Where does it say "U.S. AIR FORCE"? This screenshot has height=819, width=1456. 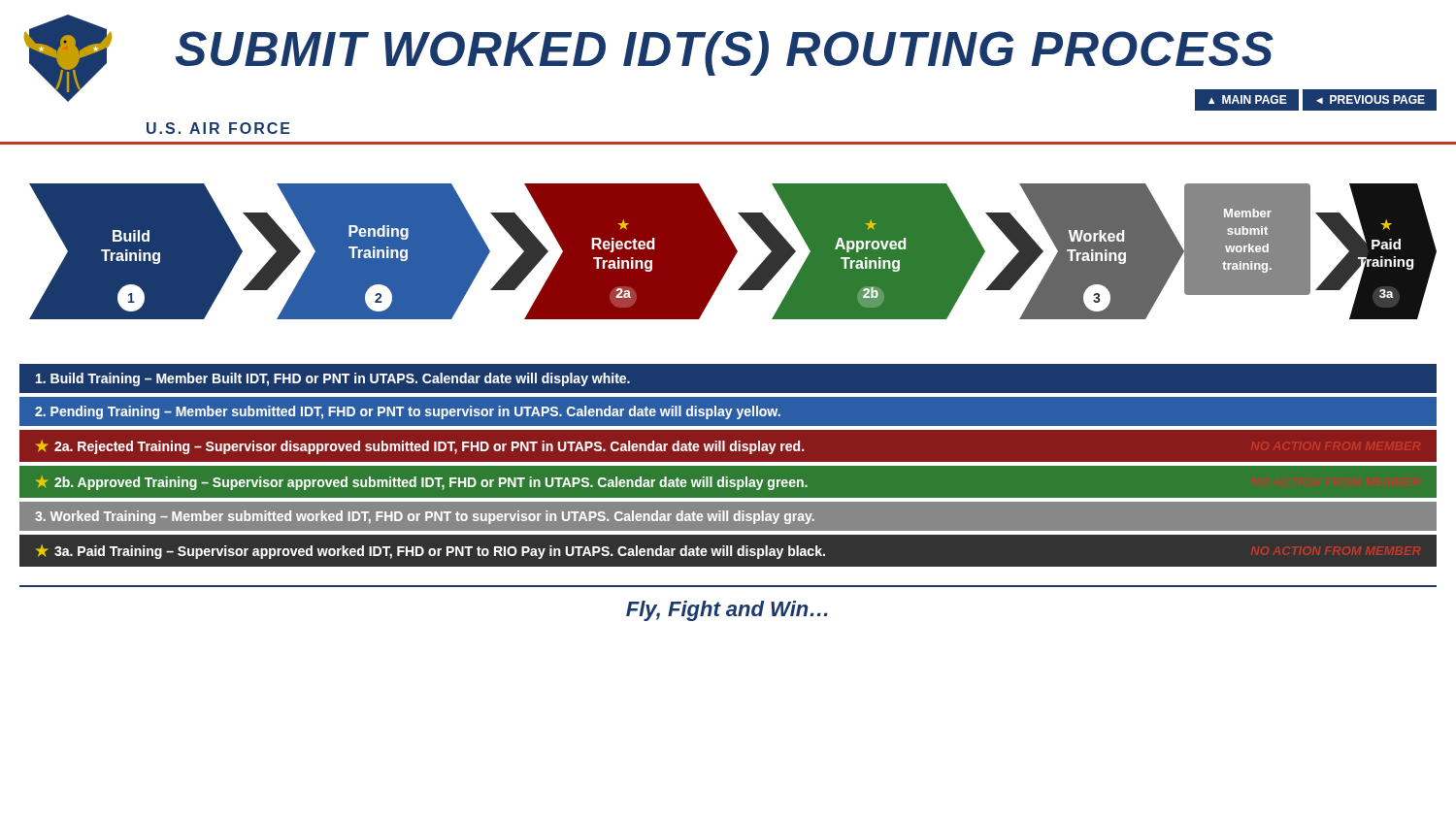219,129
